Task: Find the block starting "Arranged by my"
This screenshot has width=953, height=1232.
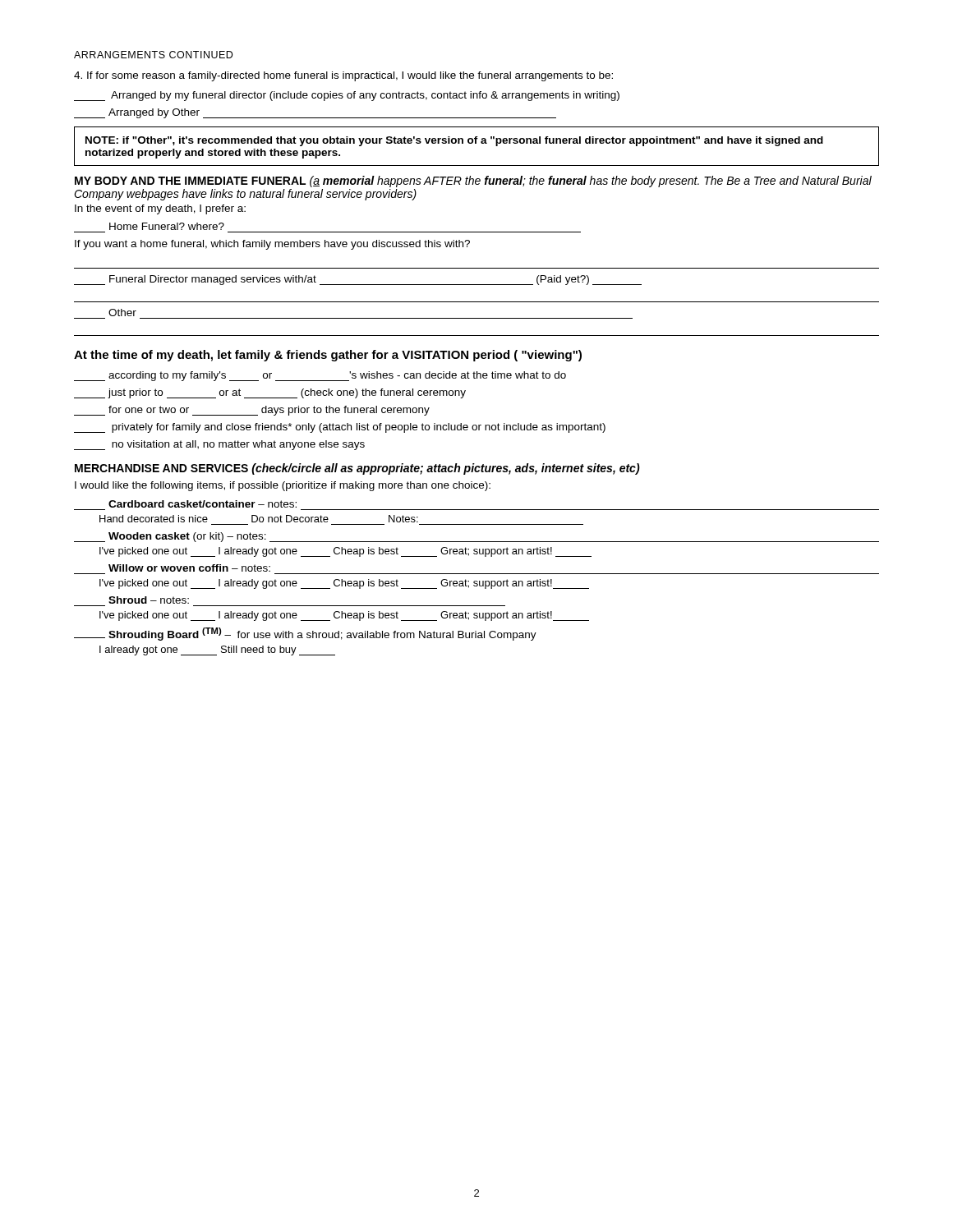Action: click(x=347, y=94)
